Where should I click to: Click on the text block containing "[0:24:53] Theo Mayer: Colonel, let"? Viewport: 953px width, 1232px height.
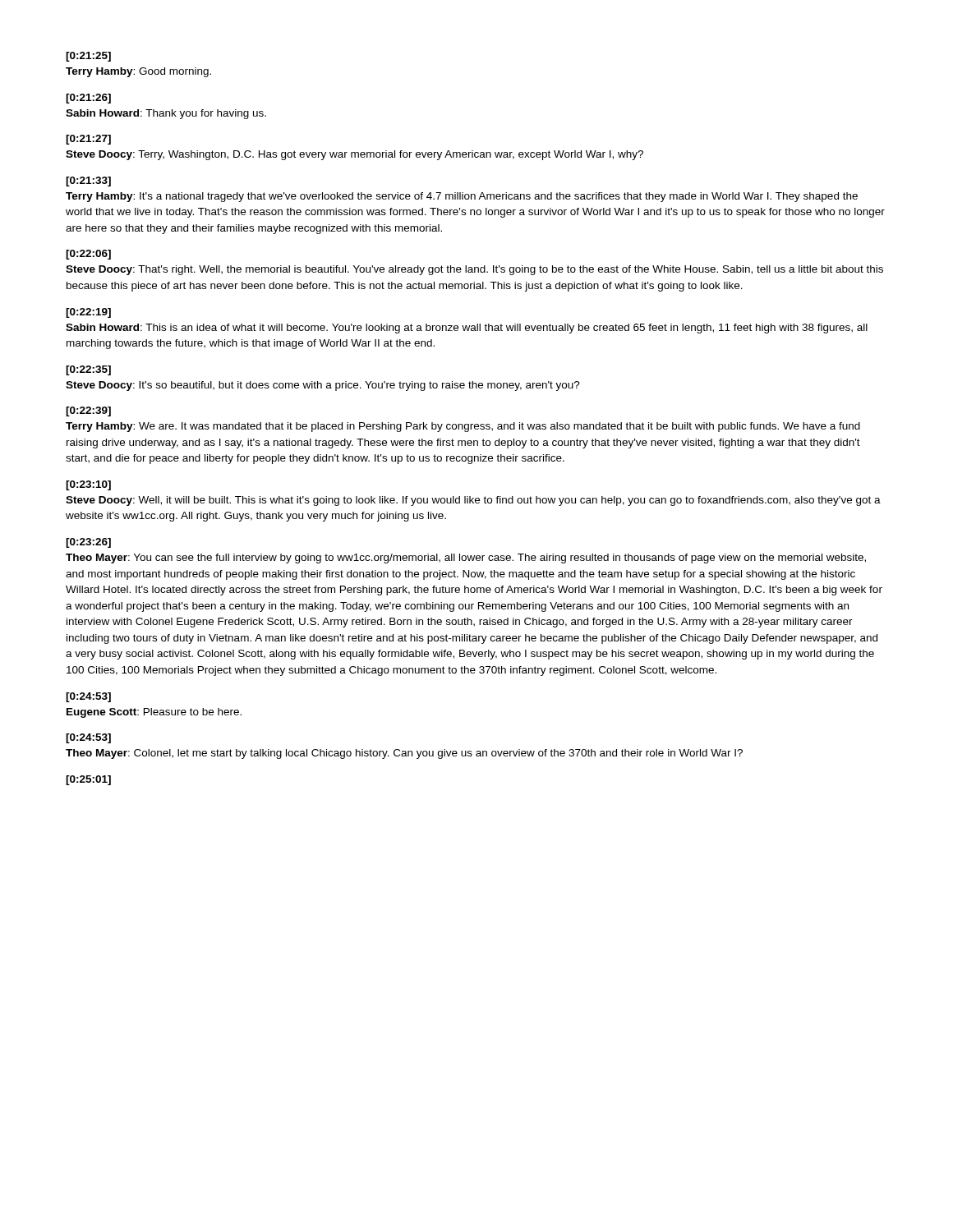click(476, 746)
